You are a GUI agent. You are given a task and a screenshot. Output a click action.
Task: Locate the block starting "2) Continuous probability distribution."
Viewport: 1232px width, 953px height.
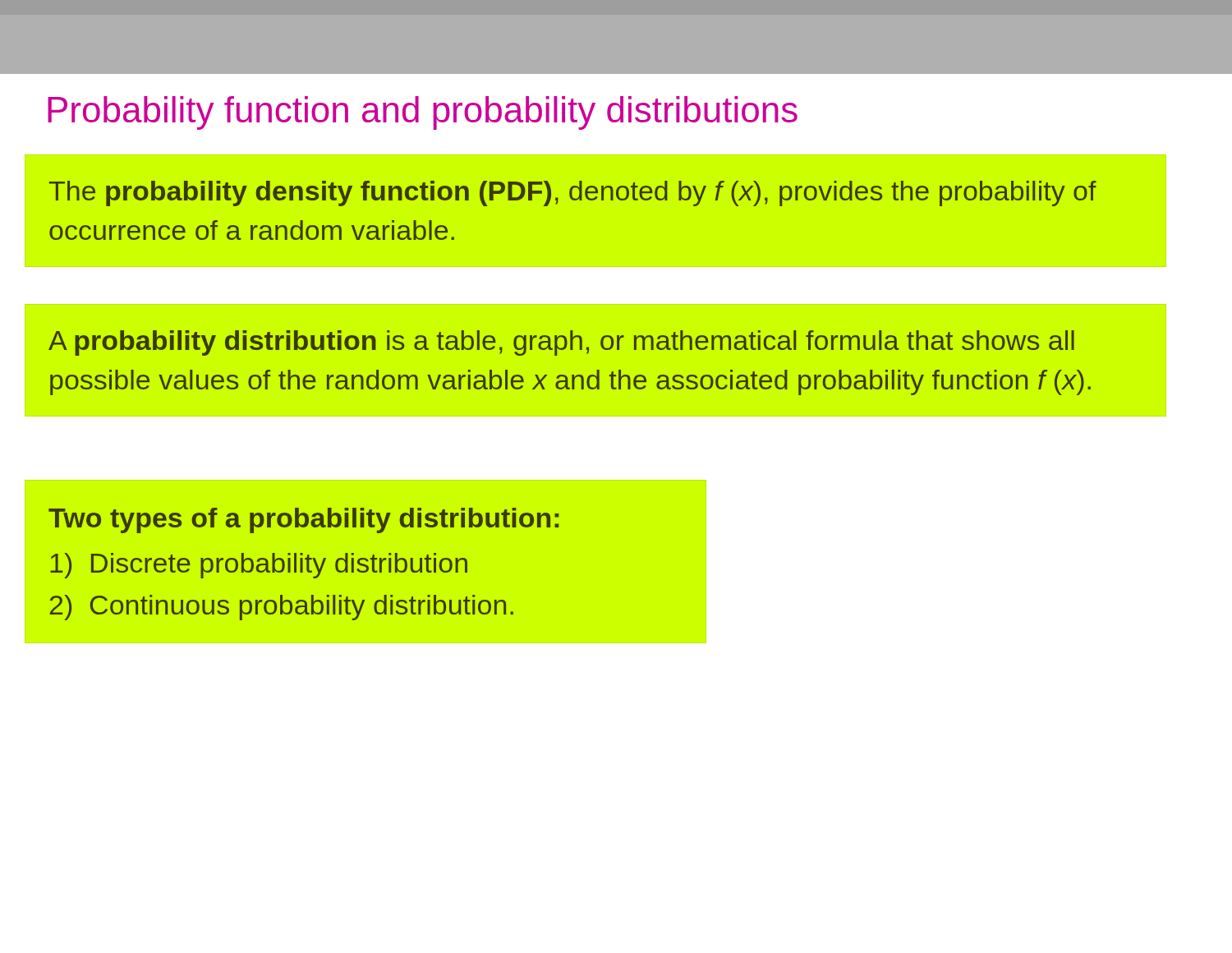click(x=282, y=605)
